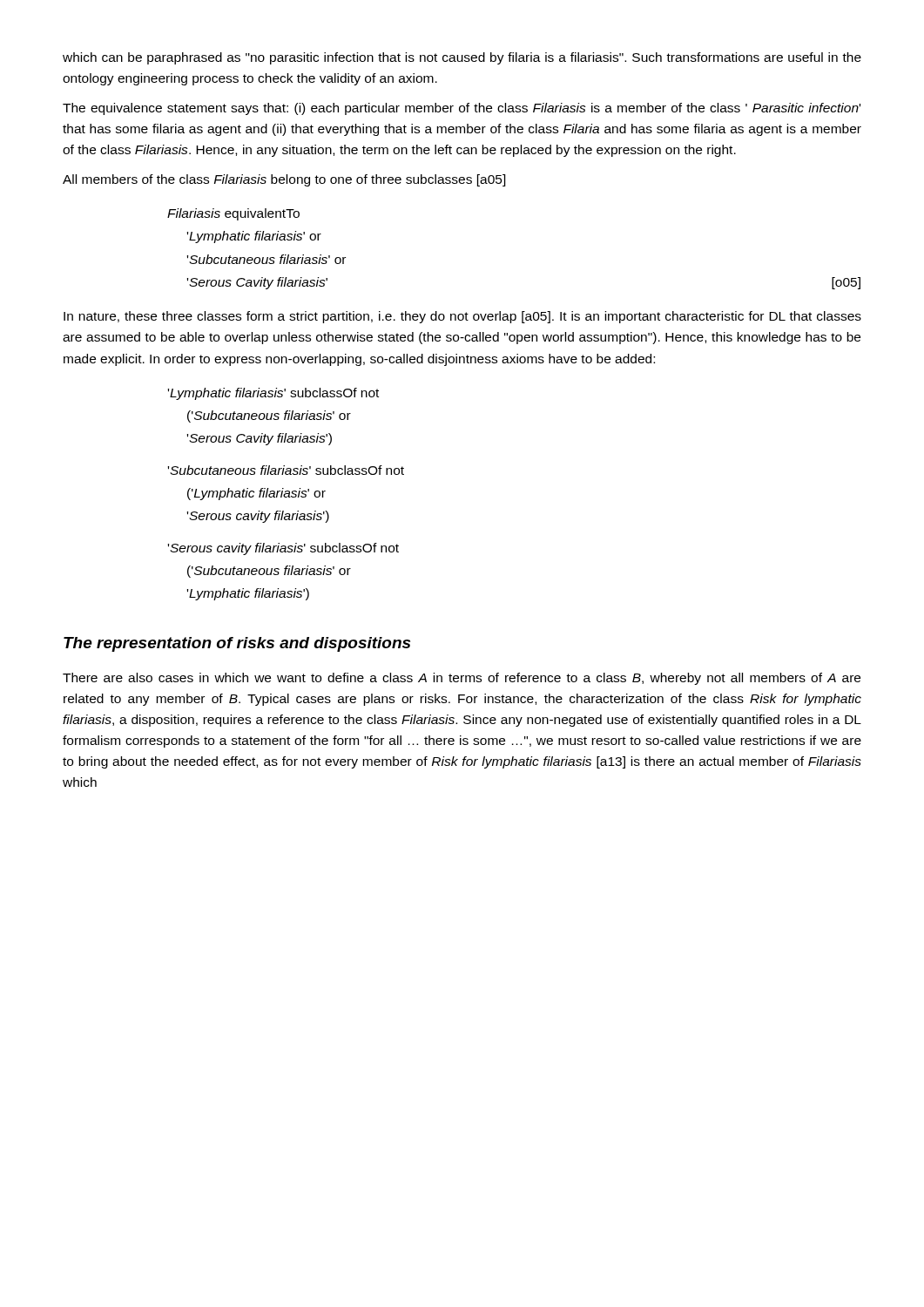The image size is (924, 1307).
Task: Find the text block that reads "There are also cases in which"
Action: coord(462,730)
